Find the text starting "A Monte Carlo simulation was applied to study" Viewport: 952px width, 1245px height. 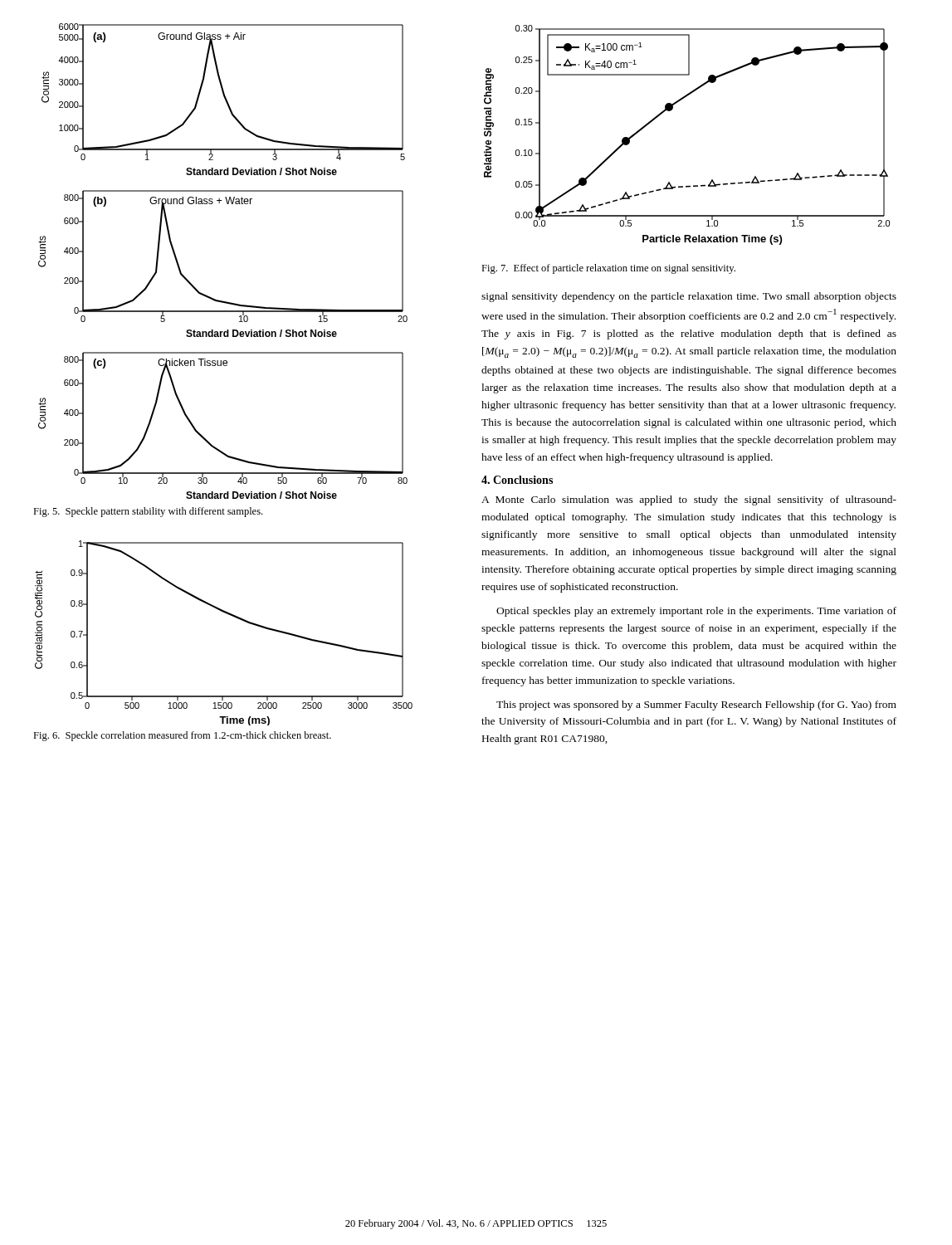[x=689, y=620]
